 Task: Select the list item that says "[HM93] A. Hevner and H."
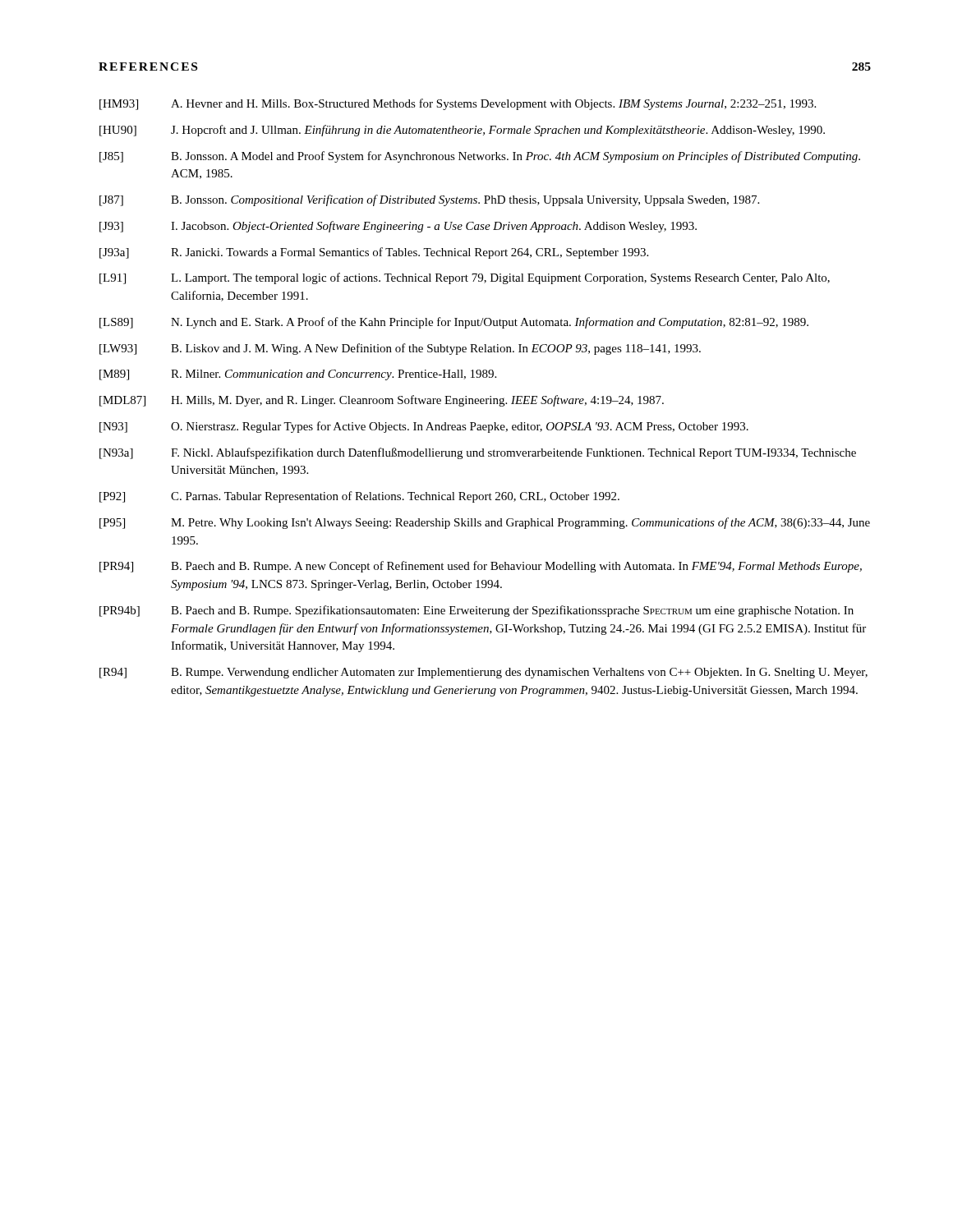coord(485,104)
